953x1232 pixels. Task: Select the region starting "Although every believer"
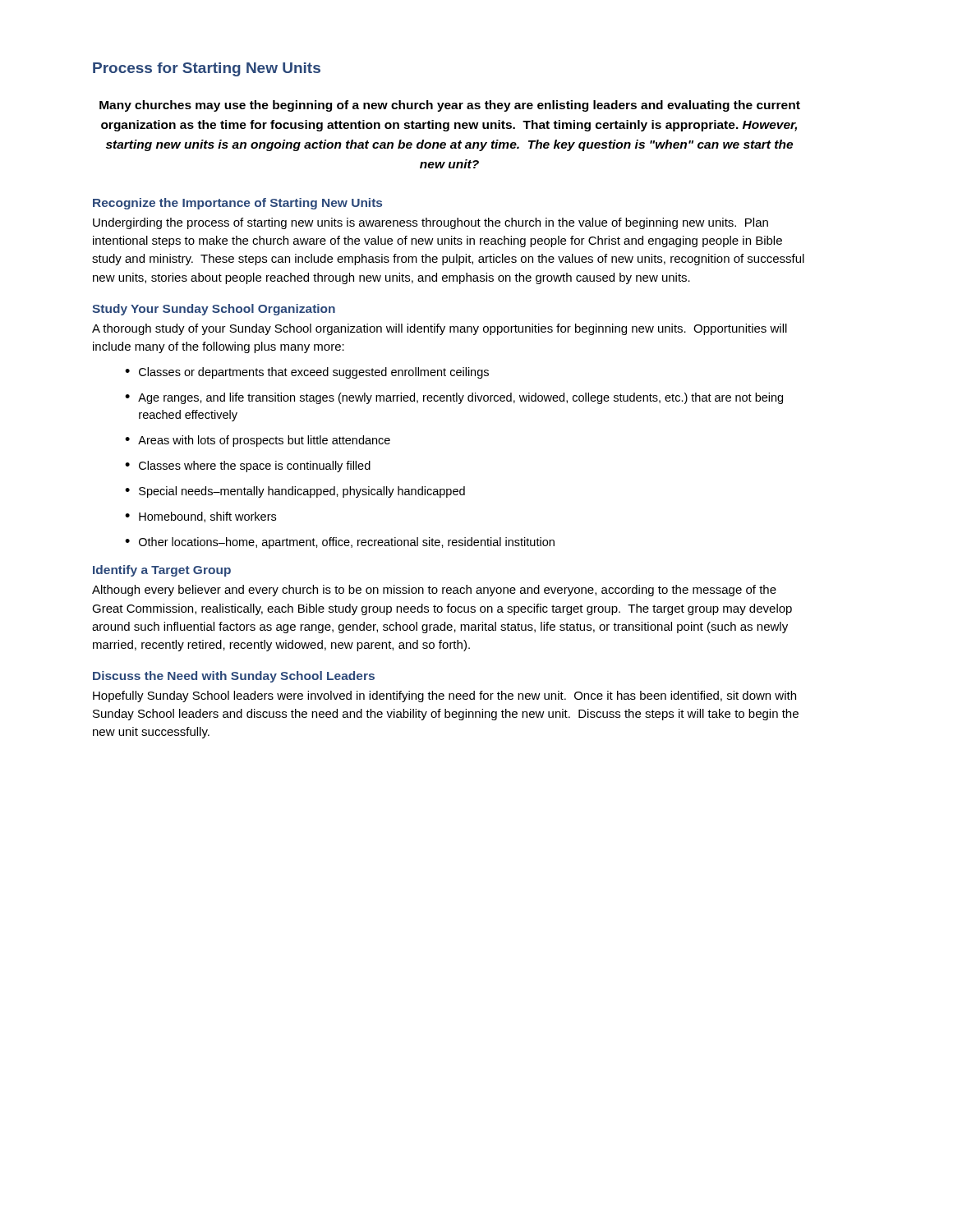pyautogui.click(x=442, y=617)
